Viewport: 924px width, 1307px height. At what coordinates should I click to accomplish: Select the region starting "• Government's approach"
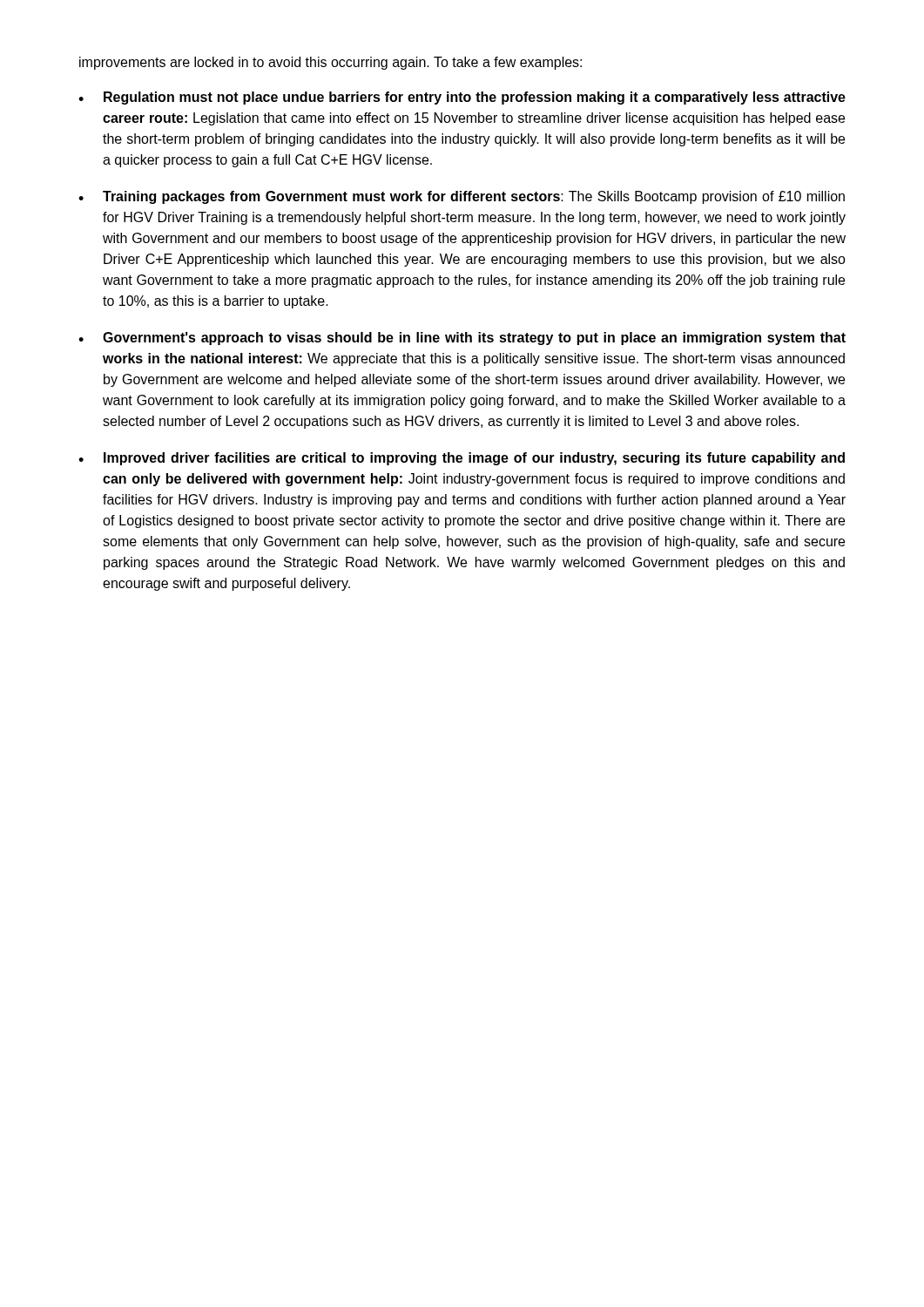(462, 380)
